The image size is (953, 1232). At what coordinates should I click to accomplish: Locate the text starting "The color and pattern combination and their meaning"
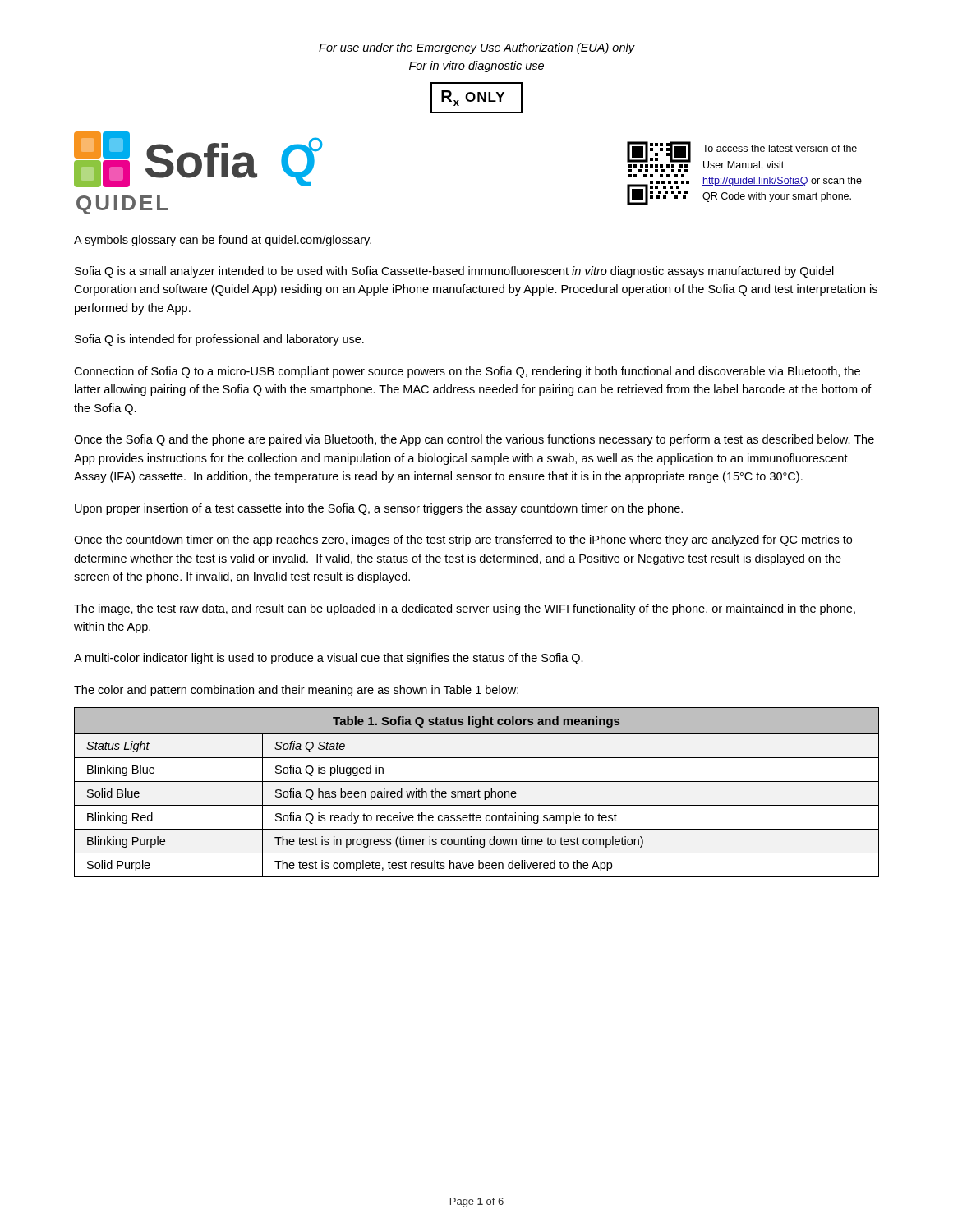click(x=297, y=690)
